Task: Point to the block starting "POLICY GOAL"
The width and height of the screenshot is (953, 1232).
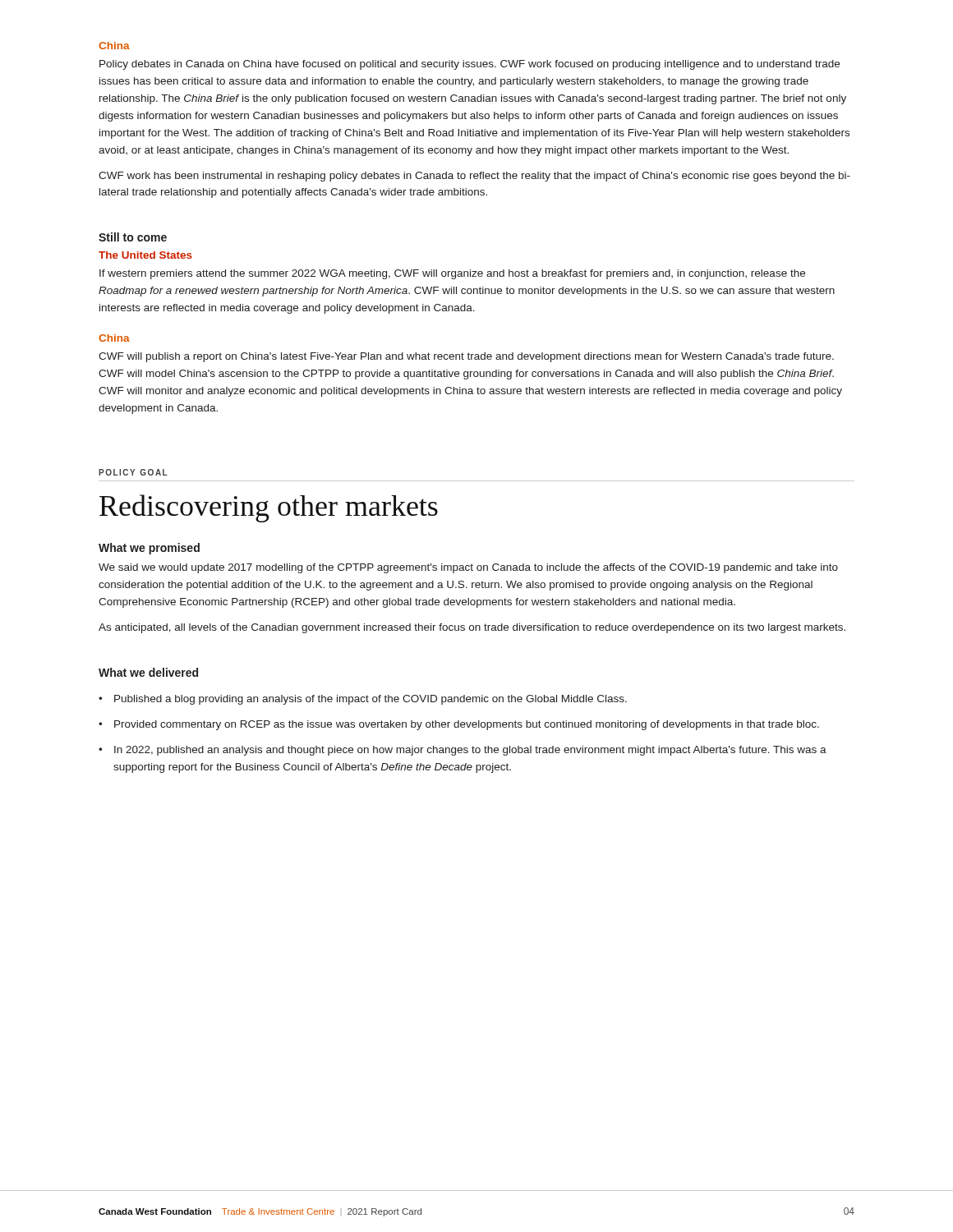Action: pyautogui.click(x=476, y=475)
